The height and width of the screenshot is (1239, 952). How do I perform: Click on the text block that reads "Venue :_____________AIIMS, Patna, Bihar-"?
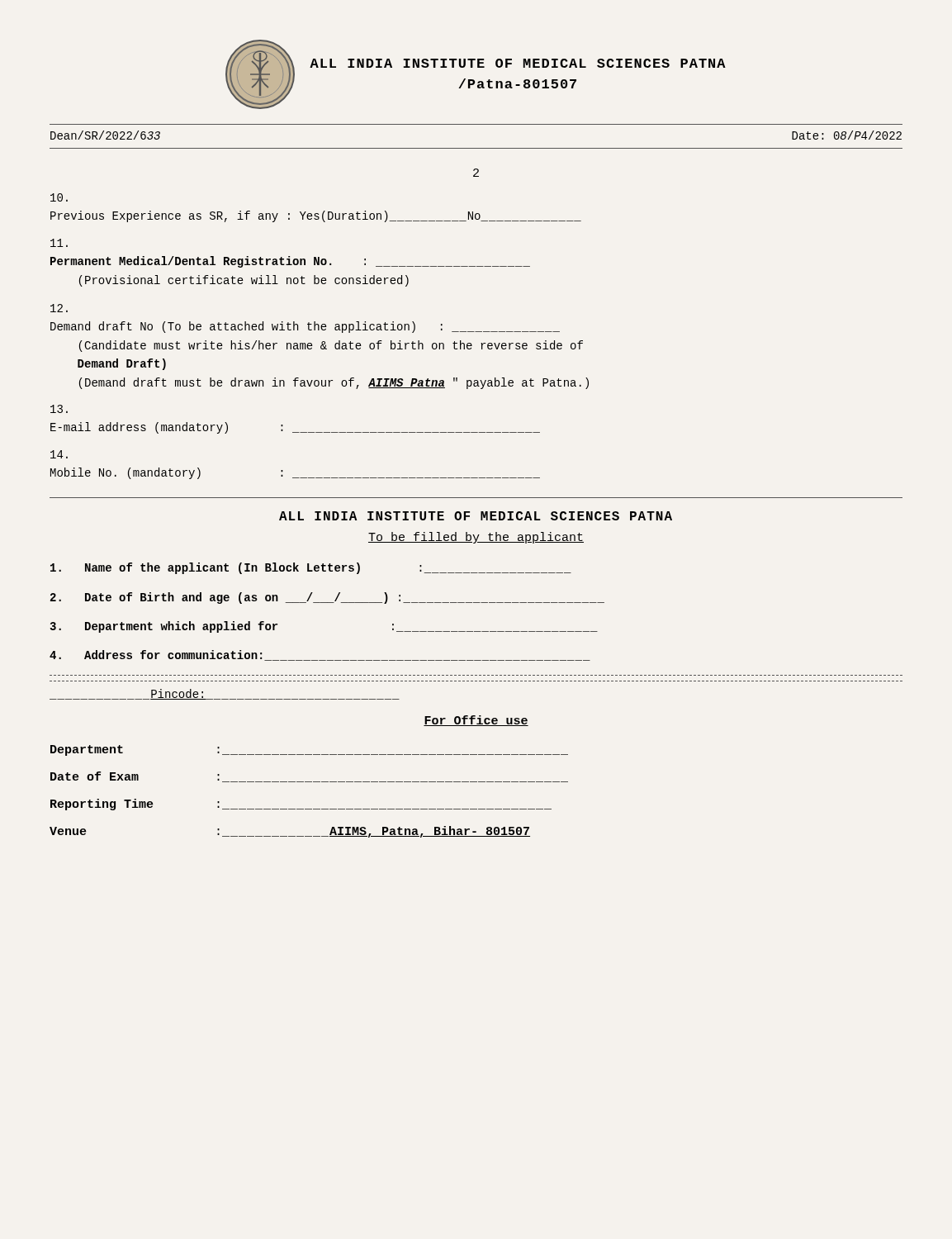[290, 832]
